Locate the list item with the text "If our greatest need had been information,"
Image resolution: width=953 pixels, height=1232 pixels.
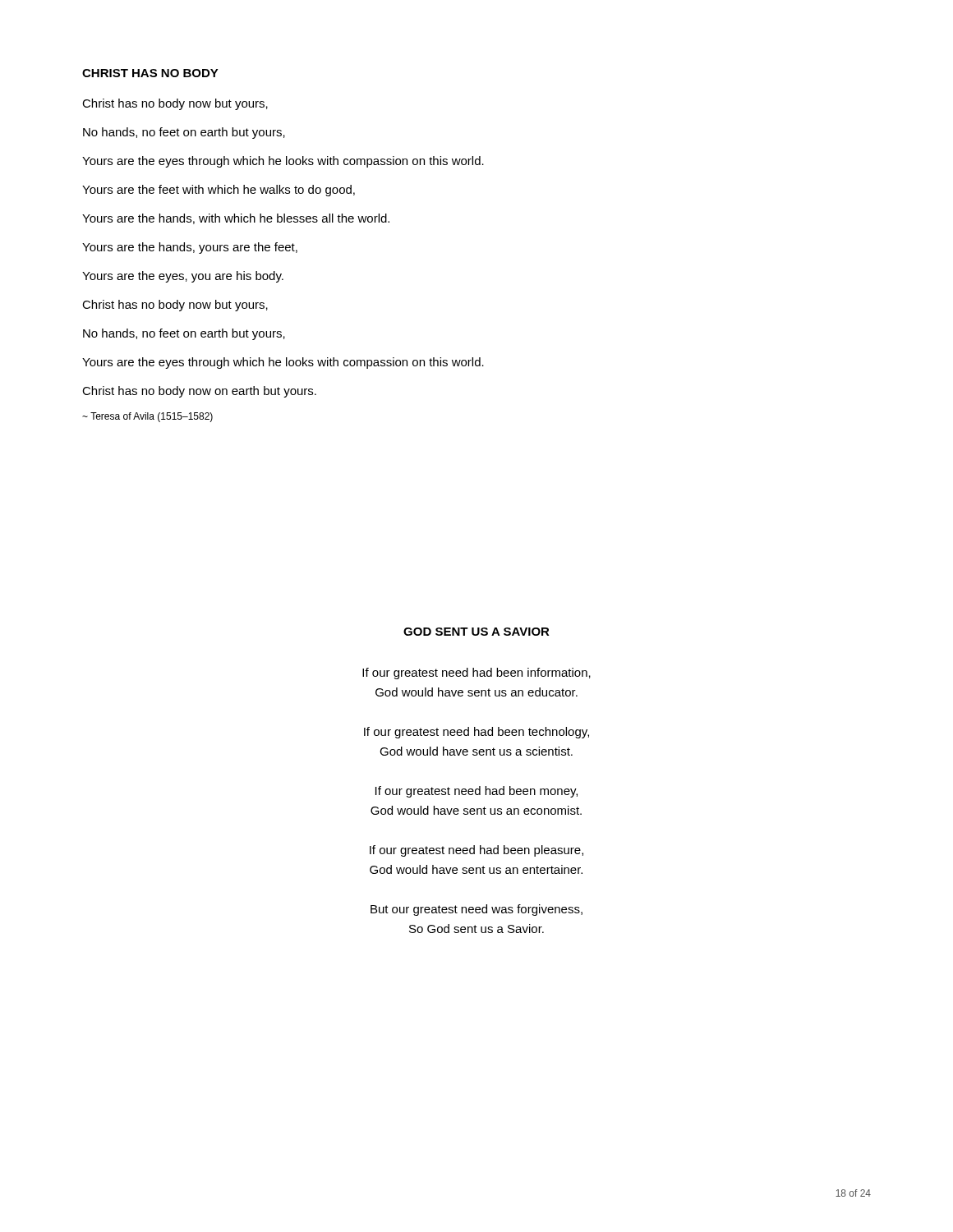(476, 682)
